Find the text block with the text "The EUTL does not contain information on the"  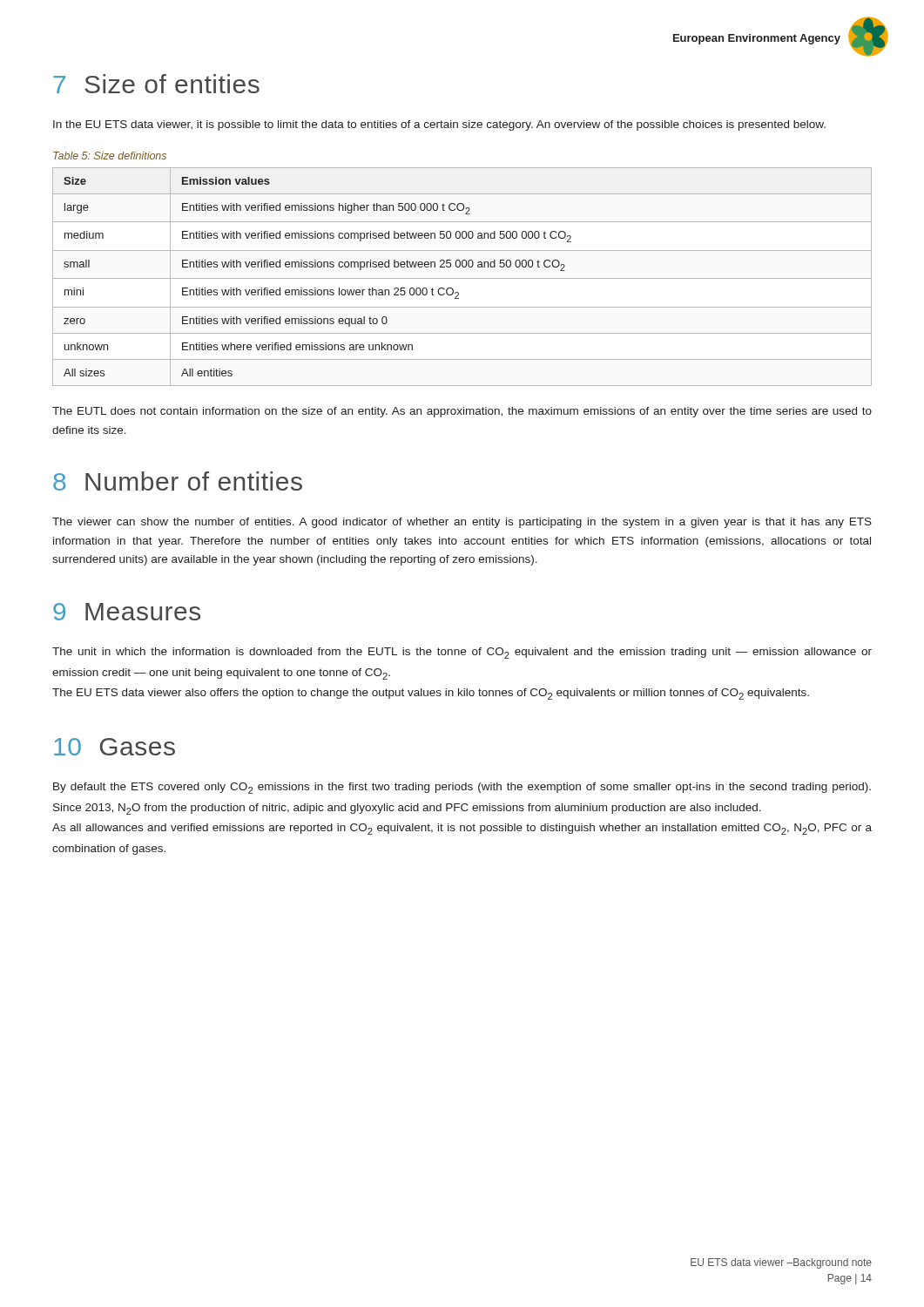(462, 420)
